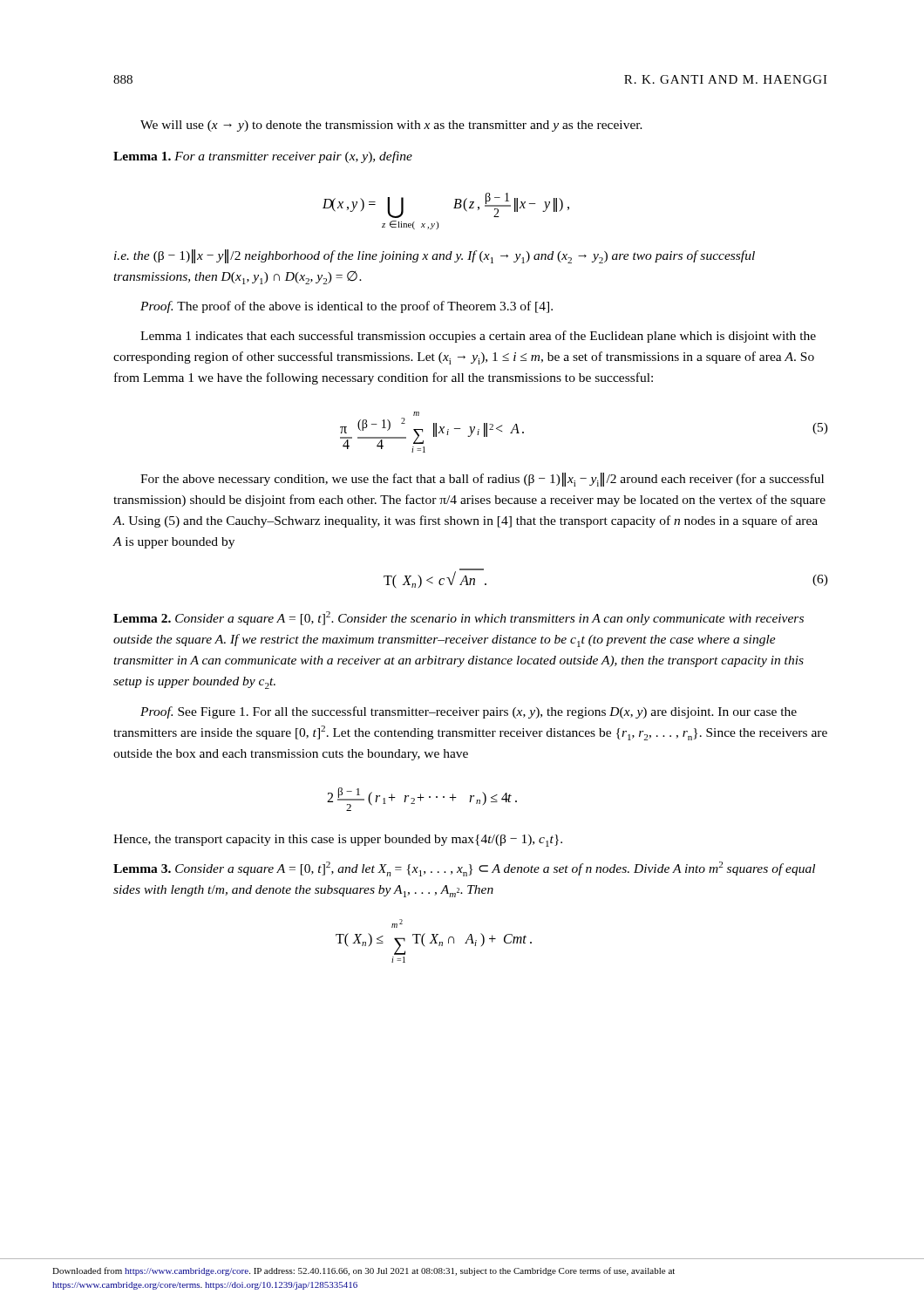
Task: Select the text starting "Proof. See Figure 1. For all the"
Action: click(x=471, y=732)
